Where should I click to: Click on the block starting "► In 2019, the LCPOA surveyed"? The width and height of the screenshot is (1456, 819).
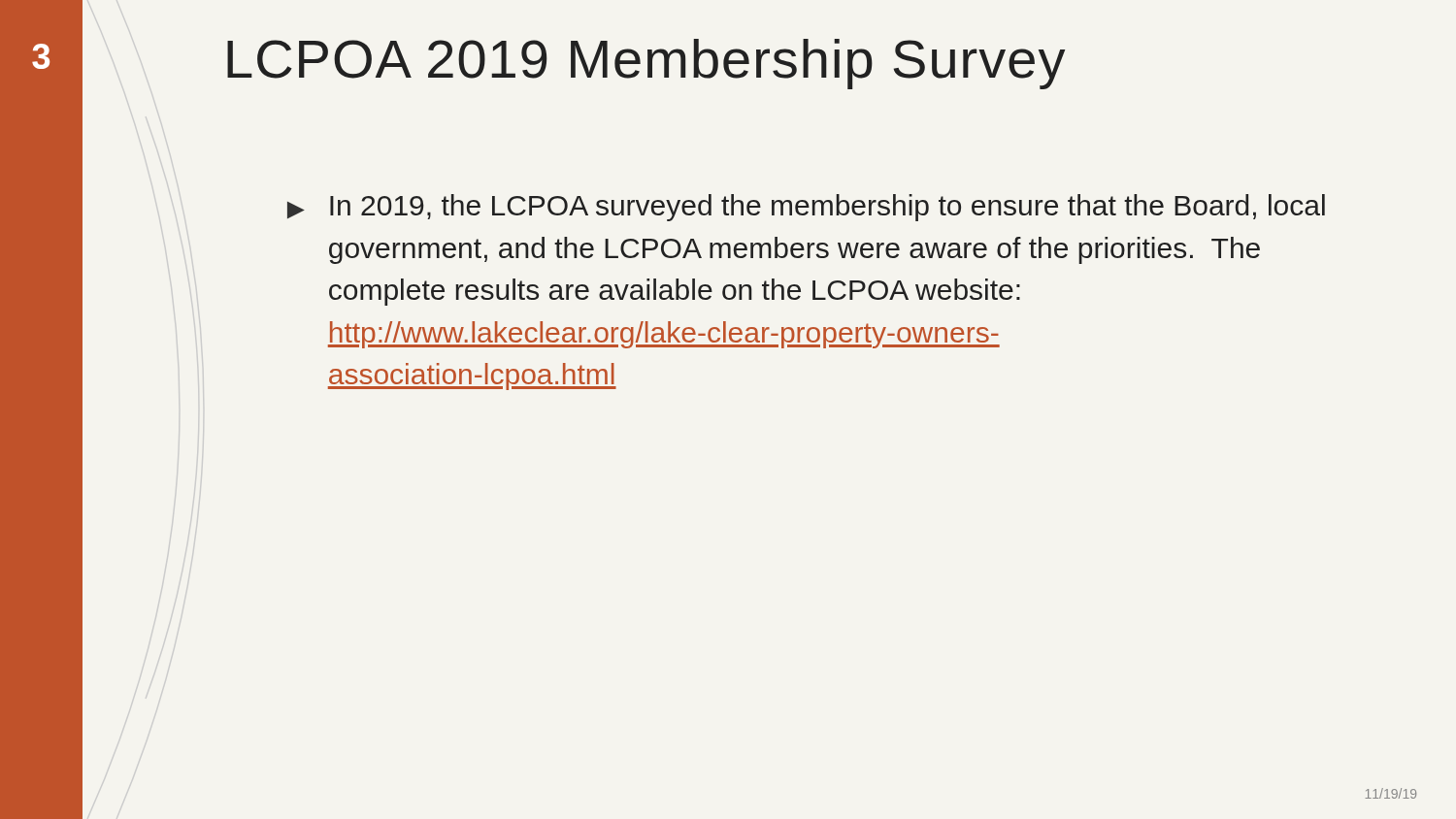(x=830, y=290)
